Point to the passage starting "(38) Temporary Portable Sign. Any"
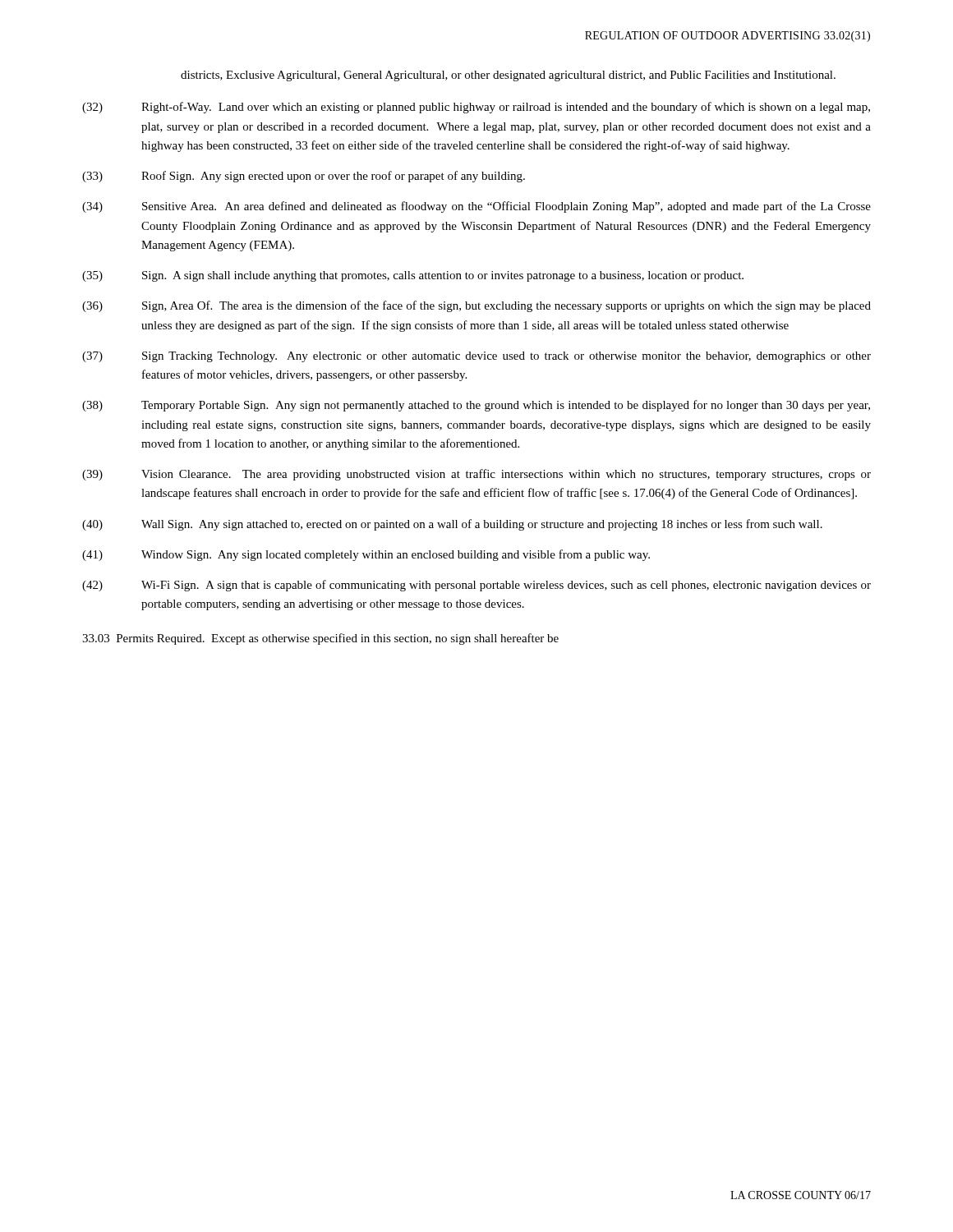Image resolution: width=953 pixels, height=1232 pixels. coord(476,425)
